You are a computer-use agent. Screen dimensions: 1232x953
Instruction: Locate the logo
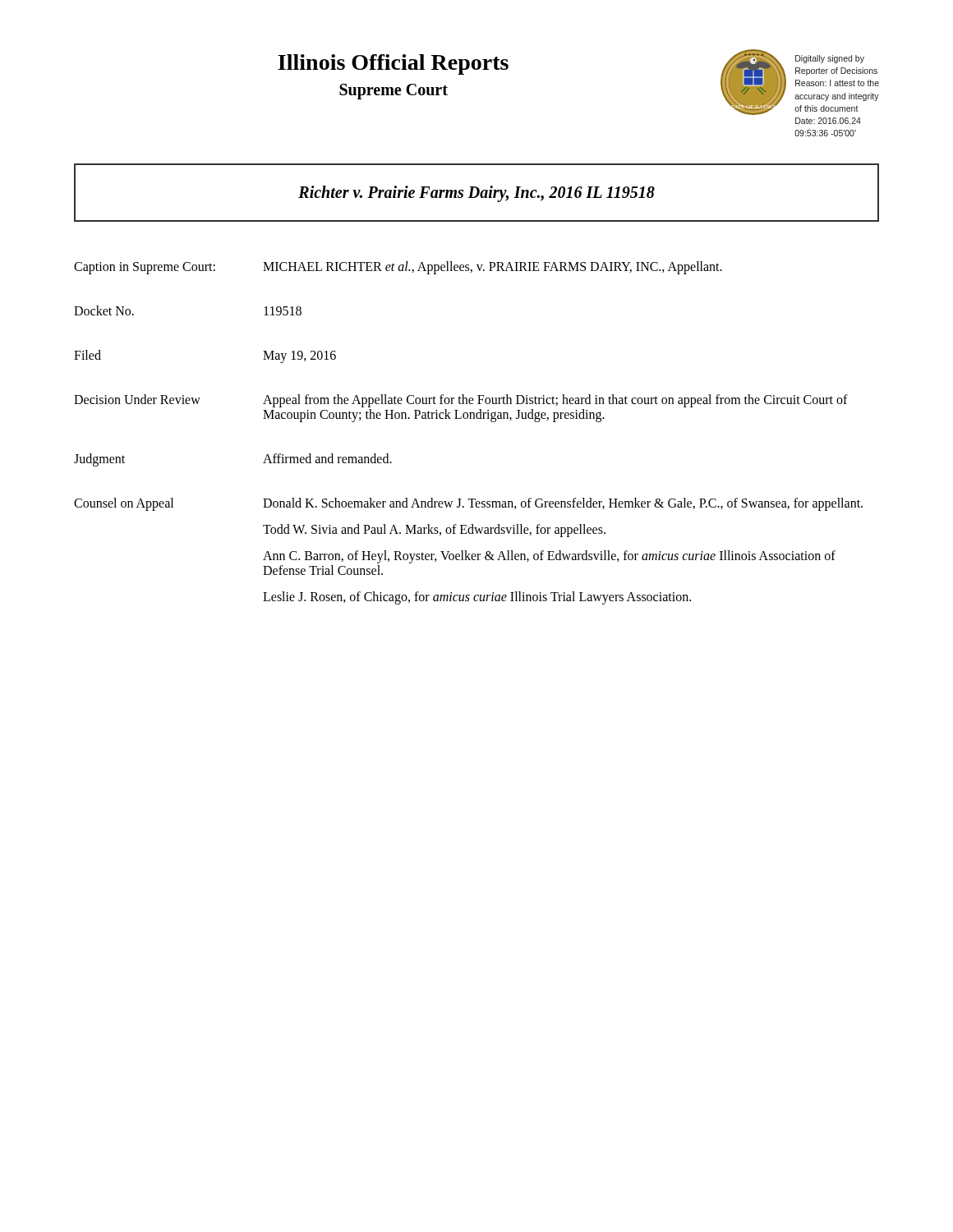[x=754, y=82]
